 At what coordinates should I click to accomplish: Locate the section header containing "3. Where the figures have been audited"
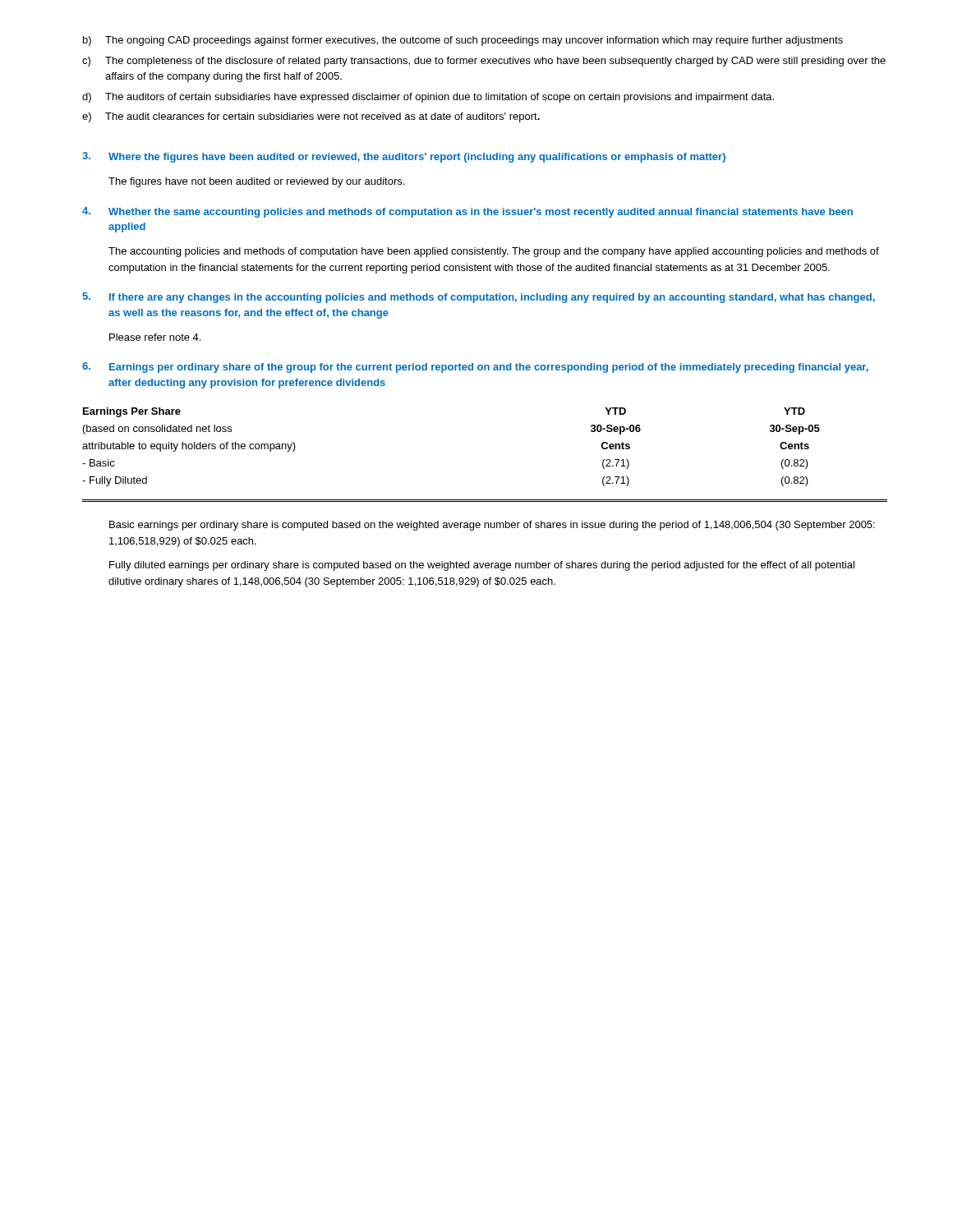(485, 157)
